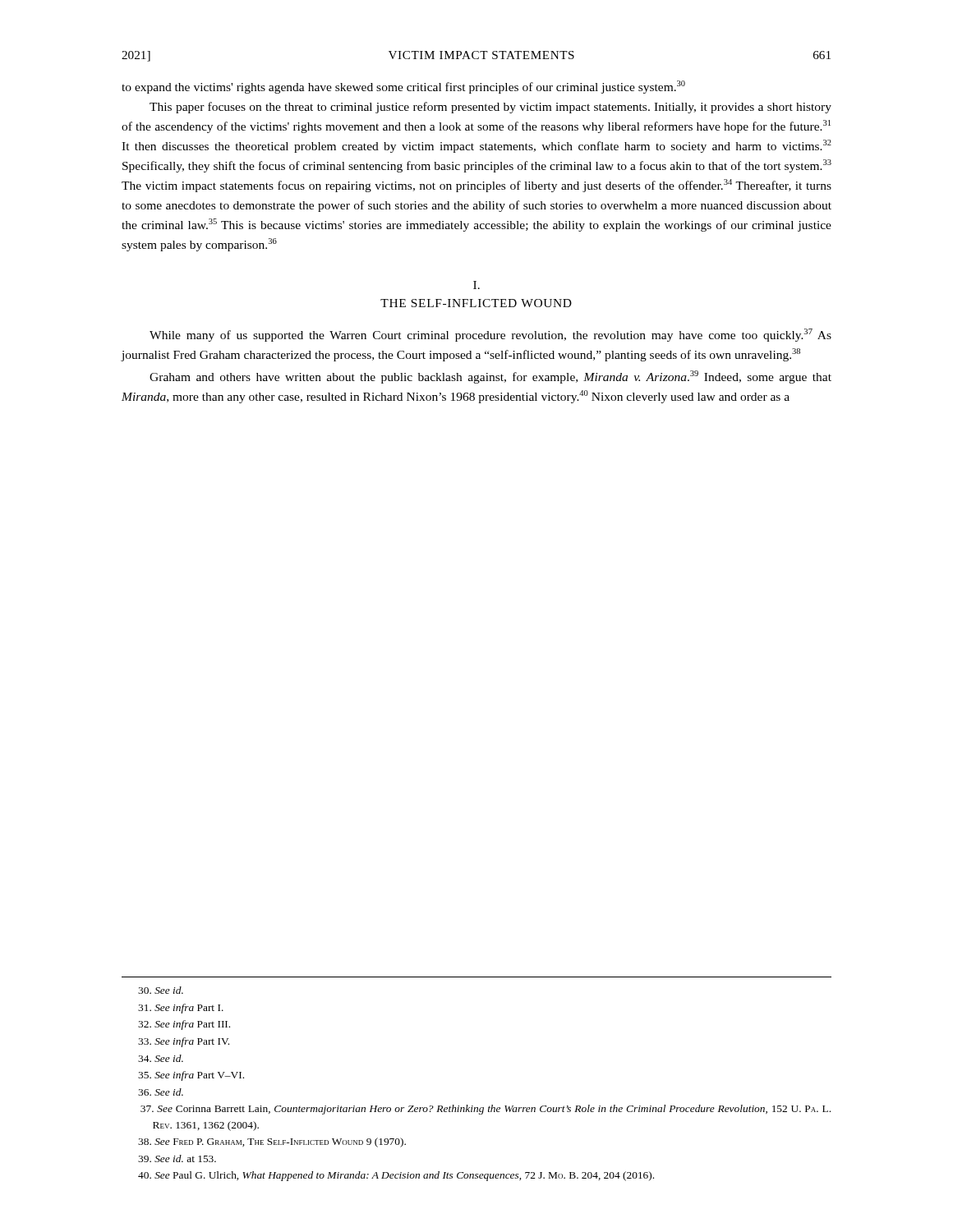The width and height of the screenshot is (953, 1232).
Task: Click on the block starting "See Corinna Barrett Lain, Countermajoritarian Hero"
Action: tap(476, 1117)
